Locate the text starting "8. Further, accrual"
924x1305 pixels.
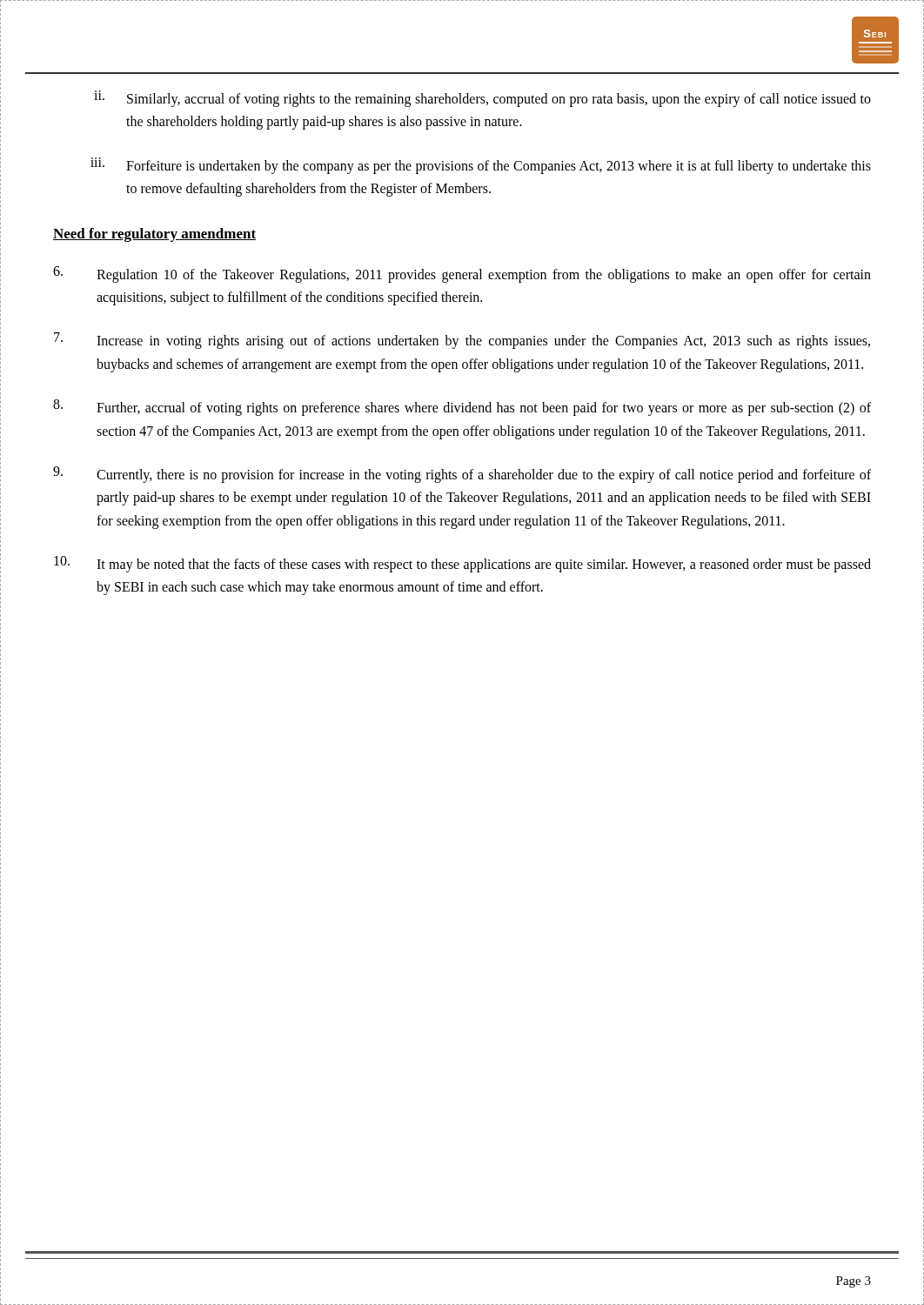(462, 420)
